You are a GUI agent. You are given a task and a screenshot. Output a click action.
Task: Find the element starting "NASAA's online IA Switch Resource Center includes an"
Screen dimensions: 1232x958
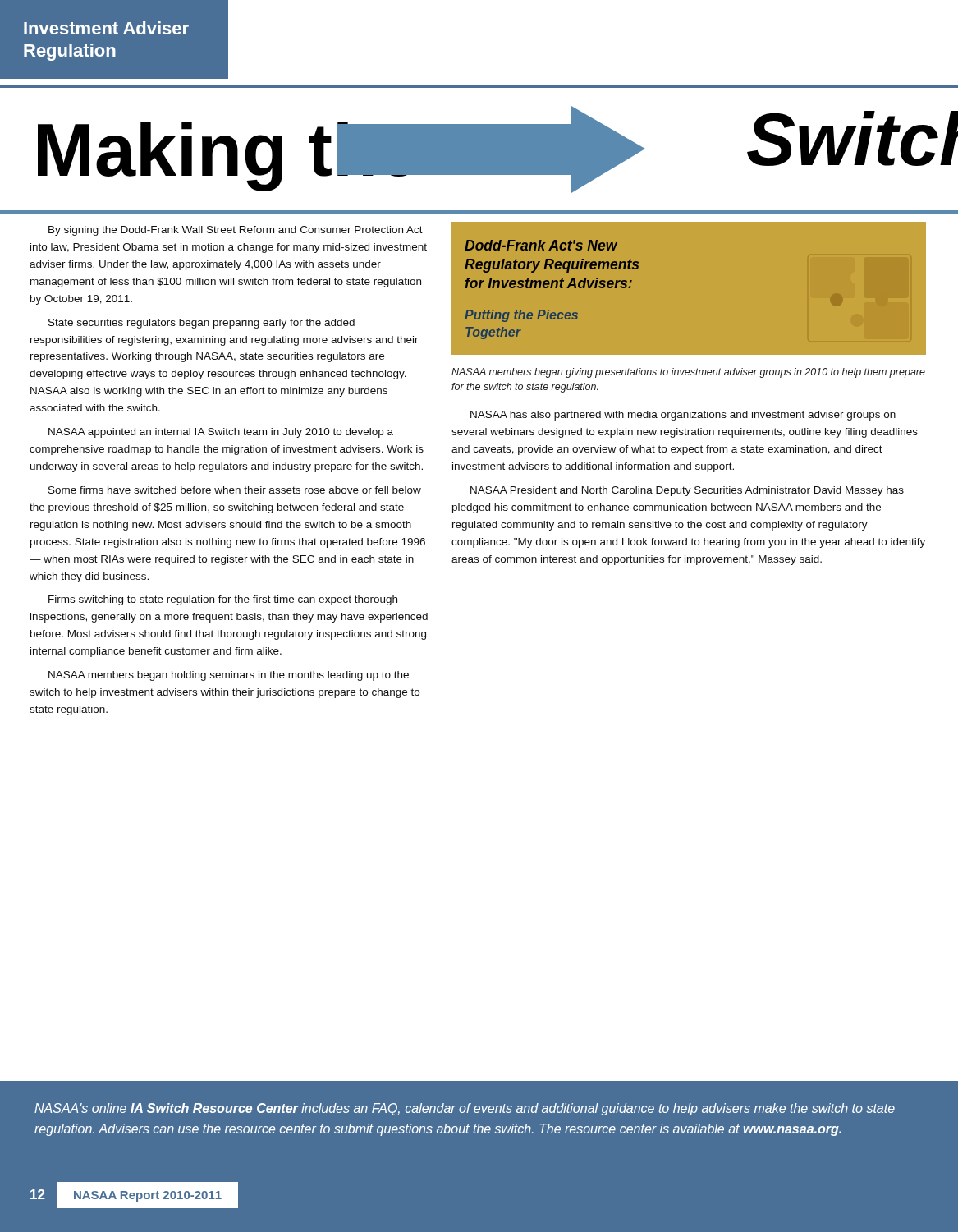465,1119
